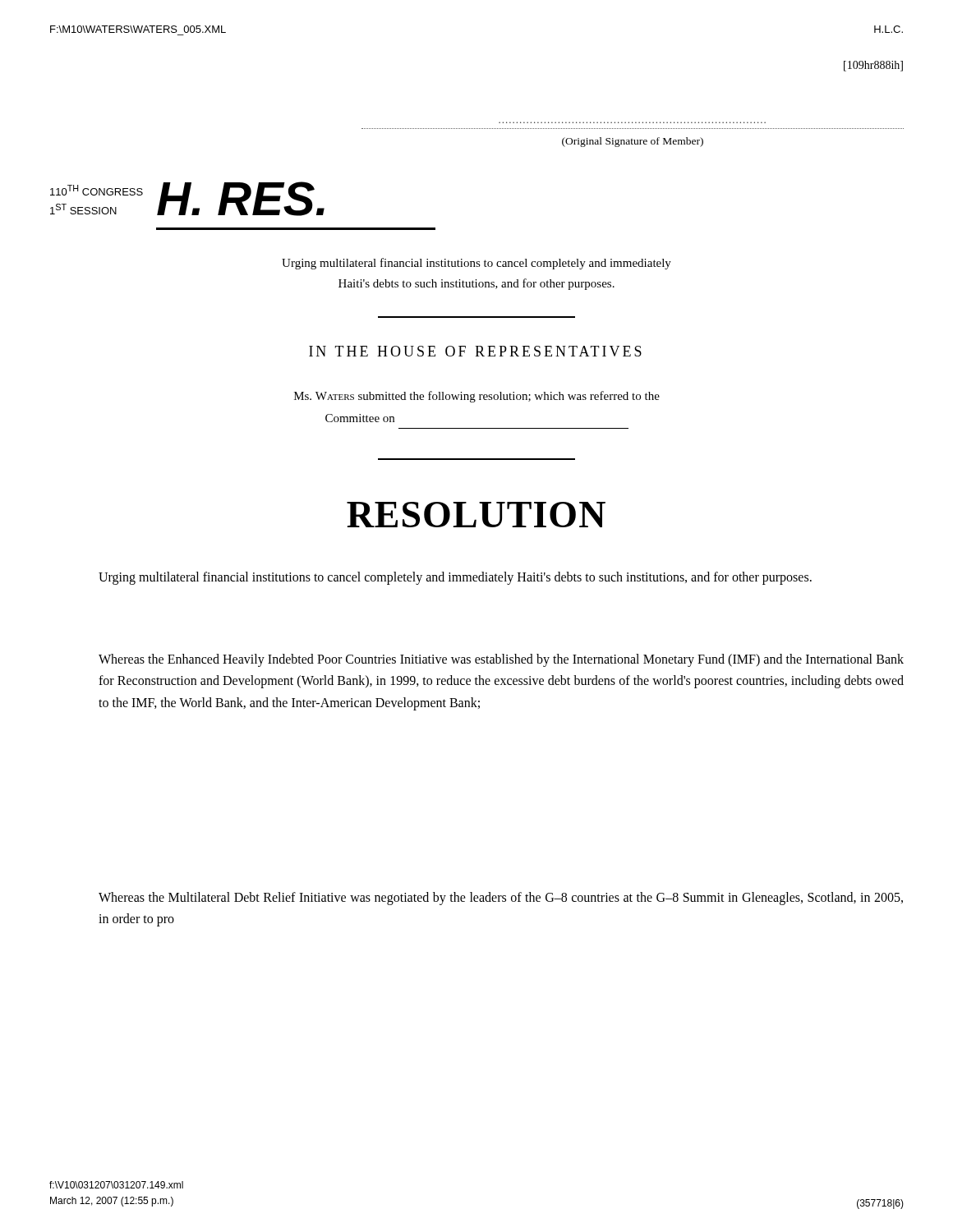The image size is (953, 1232).
Task: Select the passage starting "Whereas the Multilateral Debt Relief Initiative was"
Action: click(x=476, y=909)
